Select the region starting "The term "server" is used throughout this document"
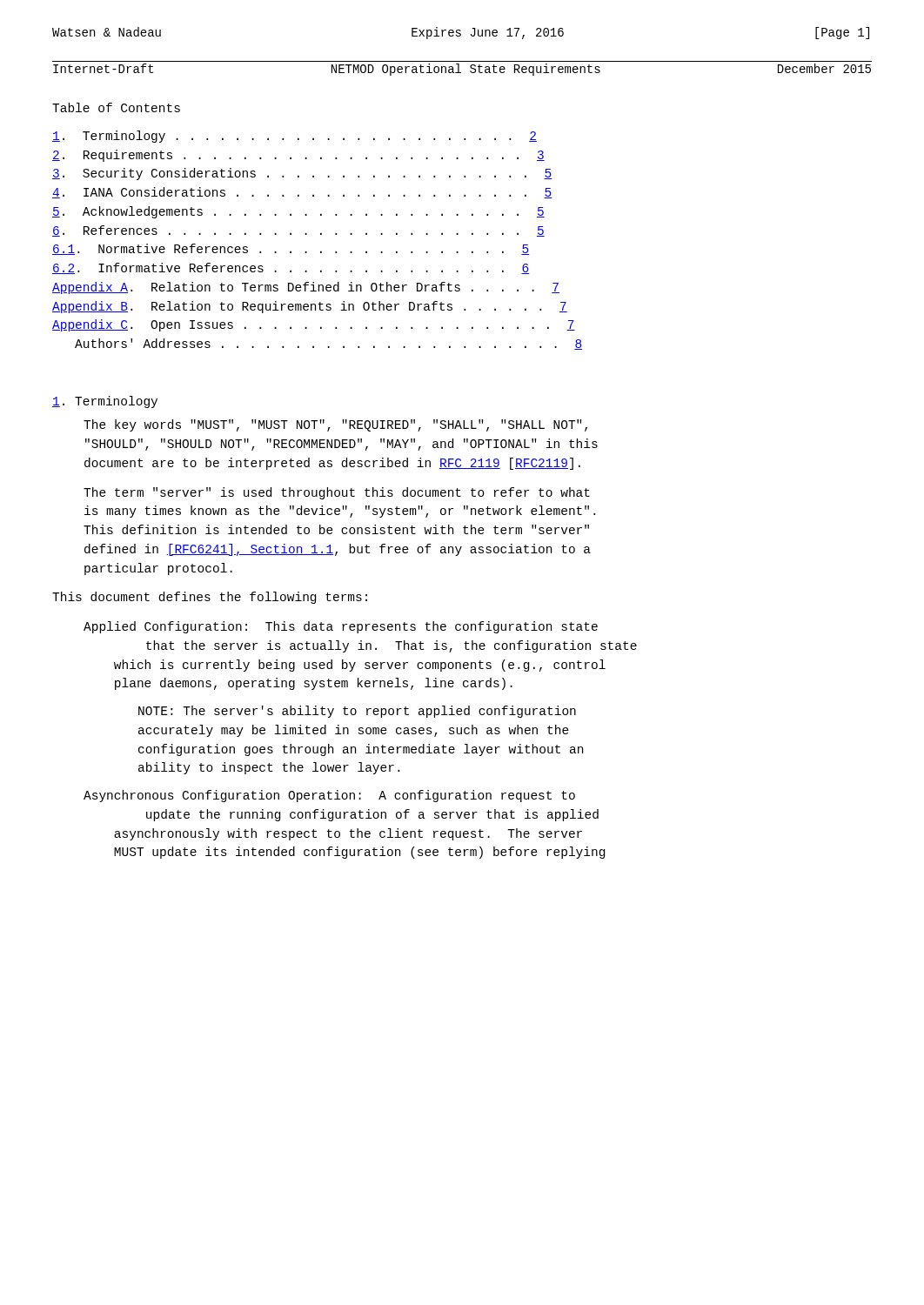This screenshot has width=924, height=1305. tap(341, 531)
